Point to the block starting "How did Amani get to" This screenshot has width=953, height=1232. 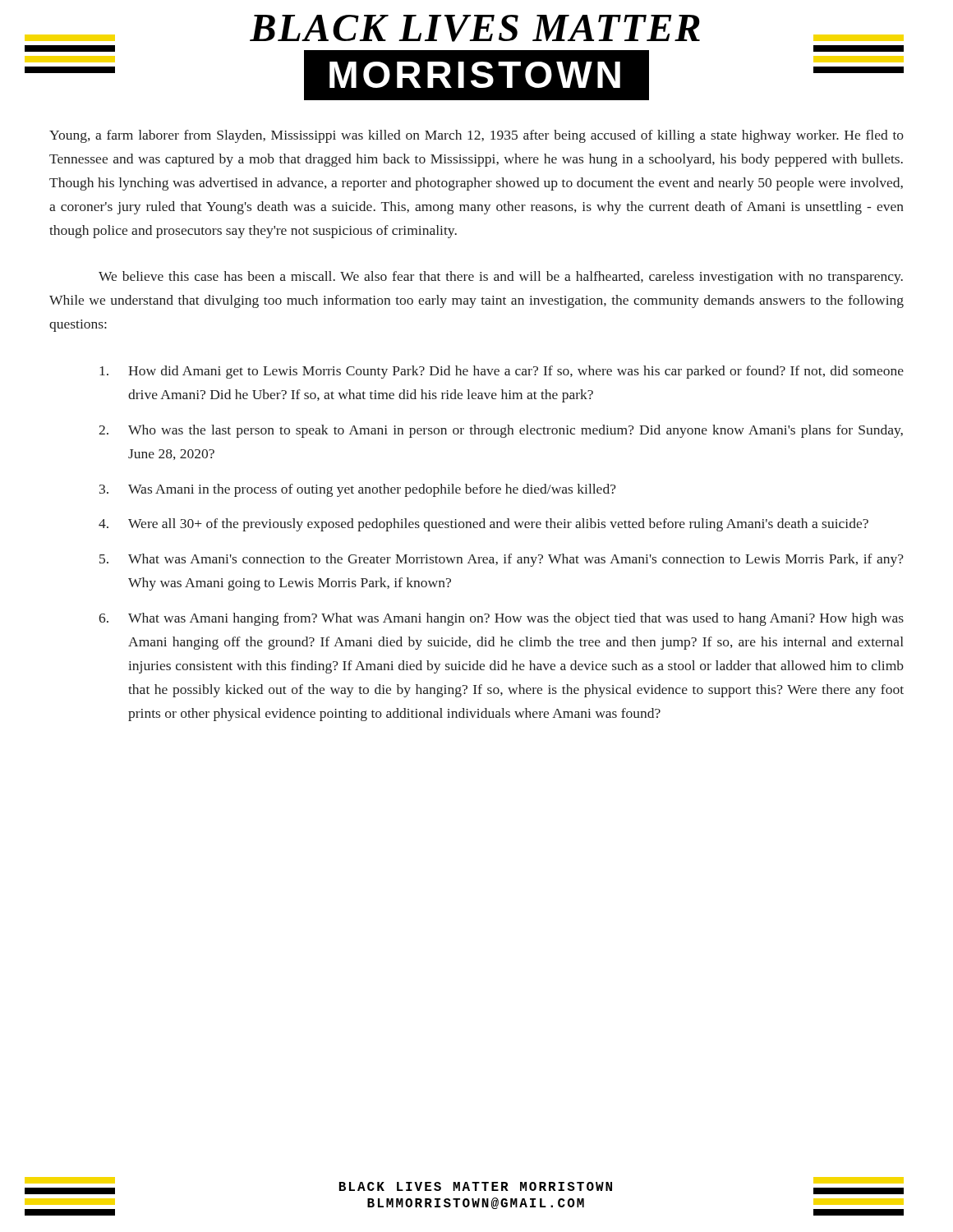point(501,383)
